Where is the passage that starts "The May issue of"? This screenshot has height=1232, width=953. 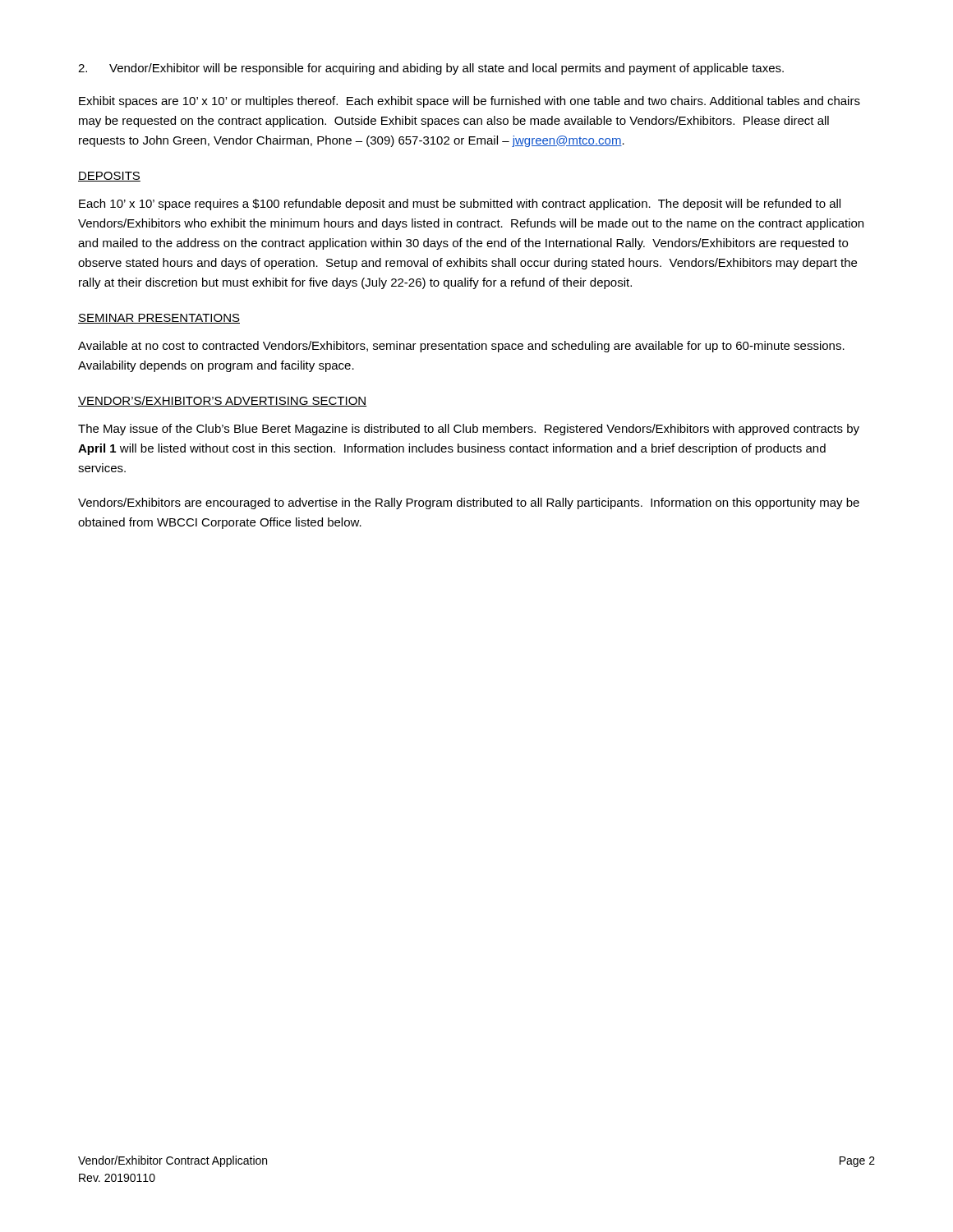469,448
